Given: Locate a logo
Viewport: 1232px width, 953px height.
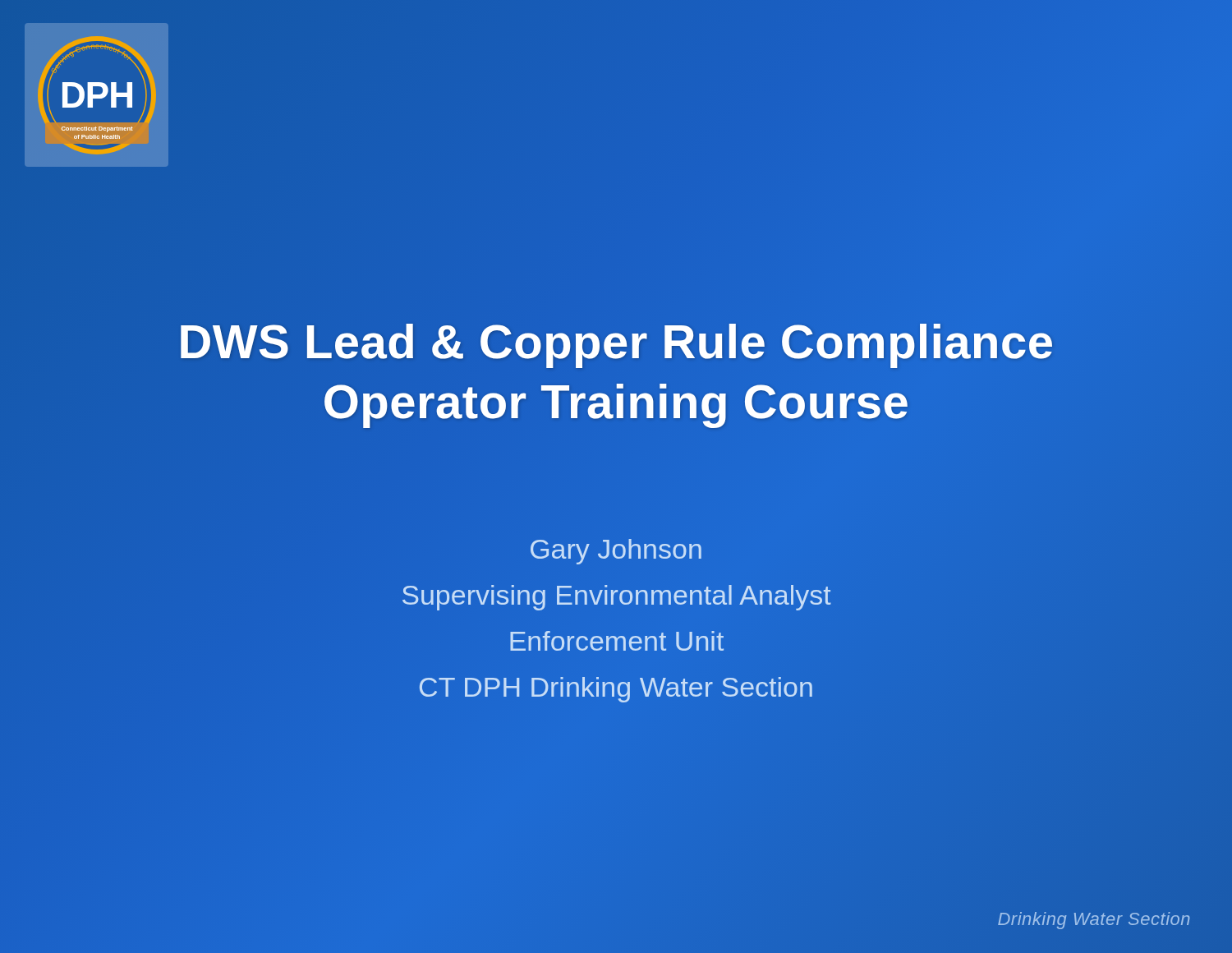Looking at the screenshot, I should point(97,95).
